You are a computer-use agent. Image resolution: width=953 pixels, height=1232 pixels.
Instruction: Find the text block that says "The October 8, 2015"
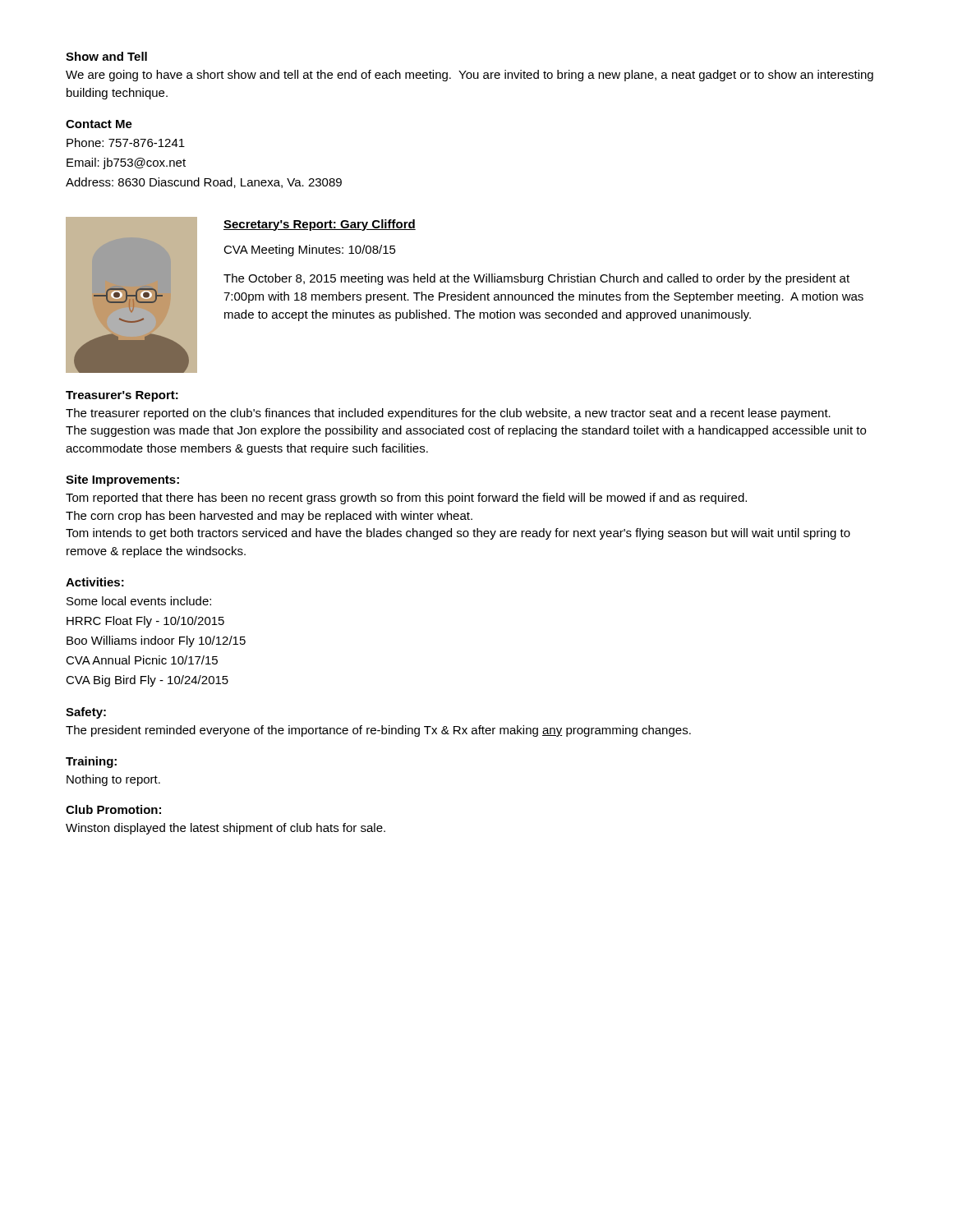point(544,296)
